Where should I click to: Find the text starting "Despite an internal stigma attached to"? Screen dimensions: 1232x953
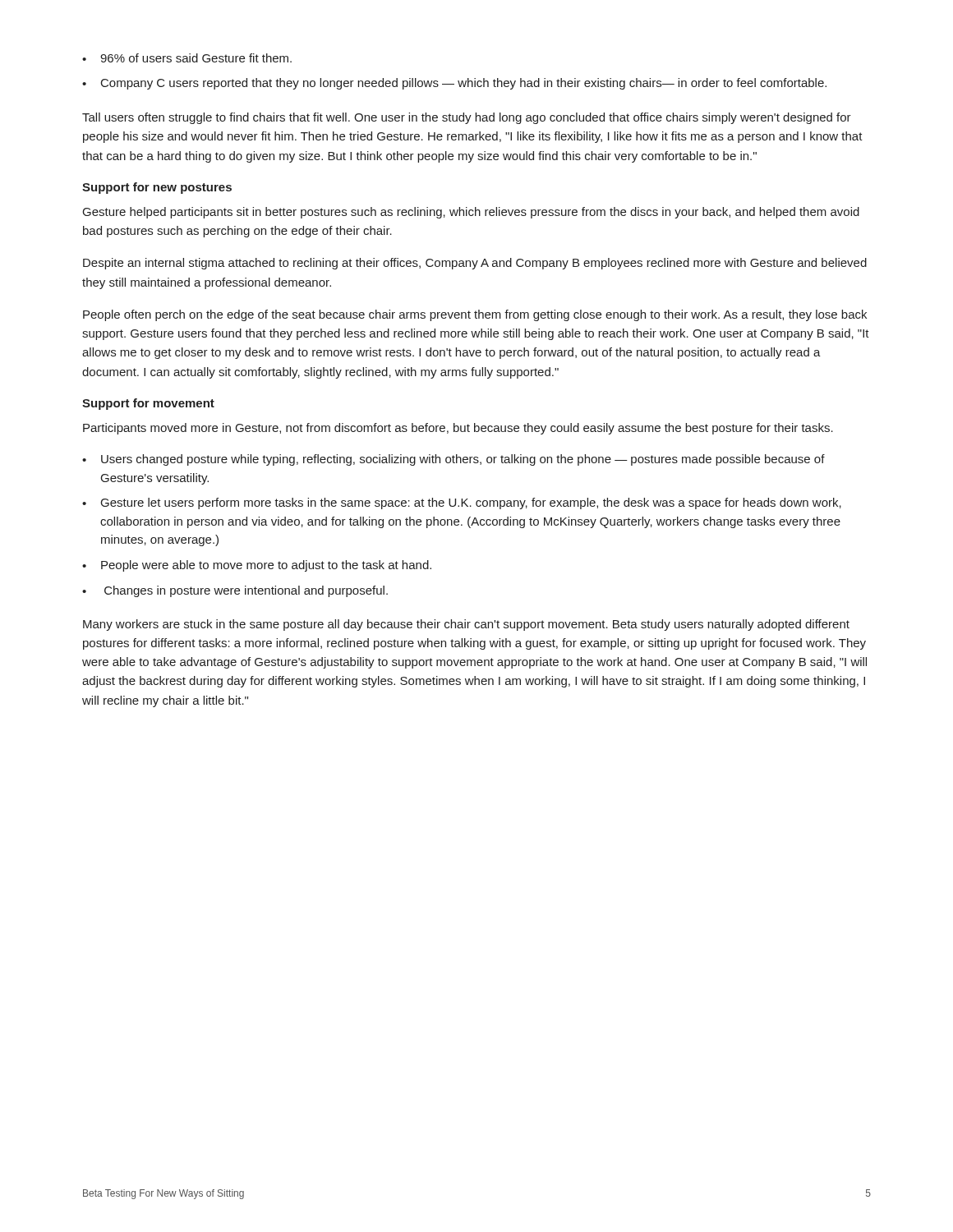pyautogui.click(x=475, y=272)
